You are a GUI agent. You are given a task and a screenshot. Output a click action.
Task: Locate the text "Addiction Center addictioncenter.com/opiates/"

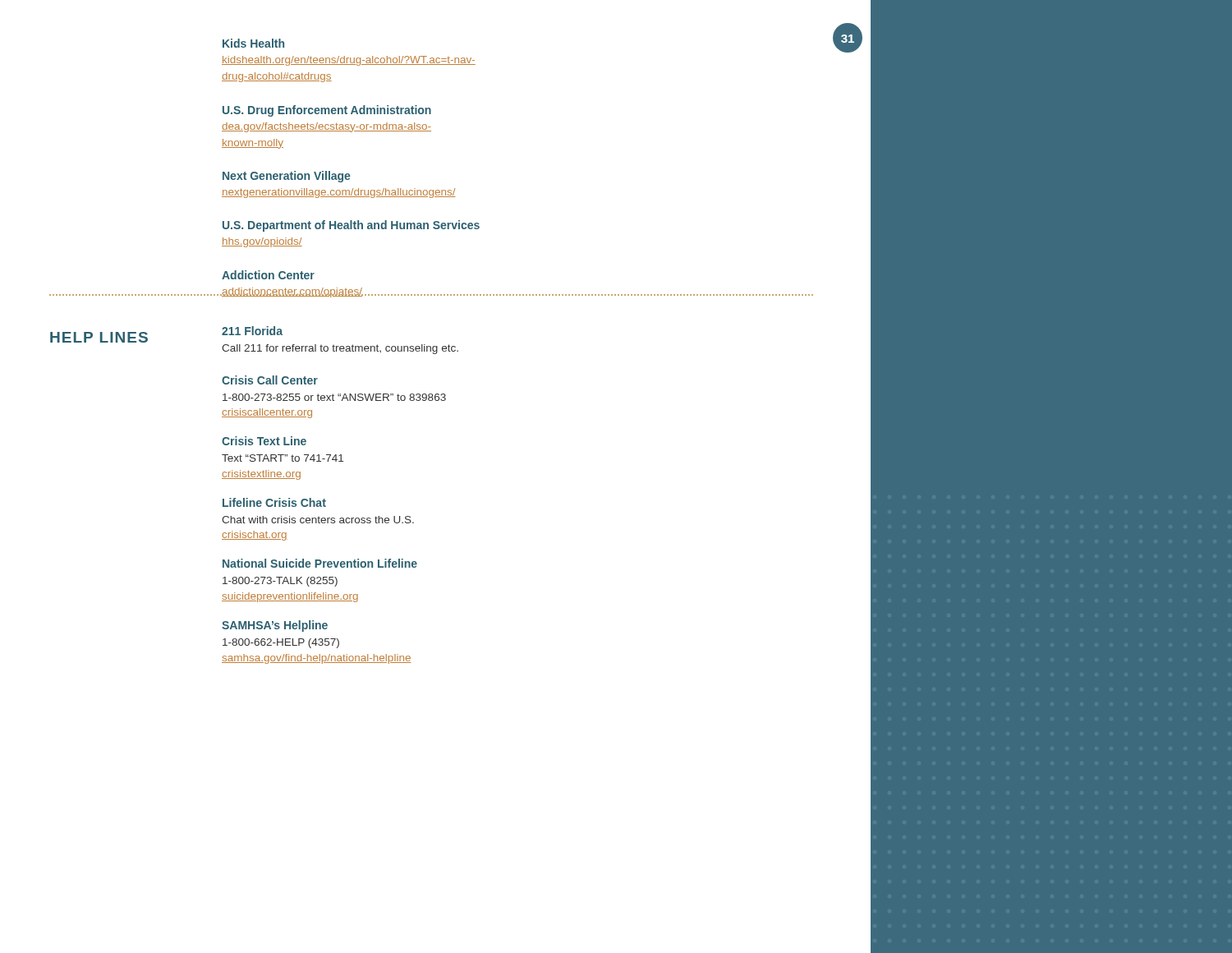tap(501, 284)
